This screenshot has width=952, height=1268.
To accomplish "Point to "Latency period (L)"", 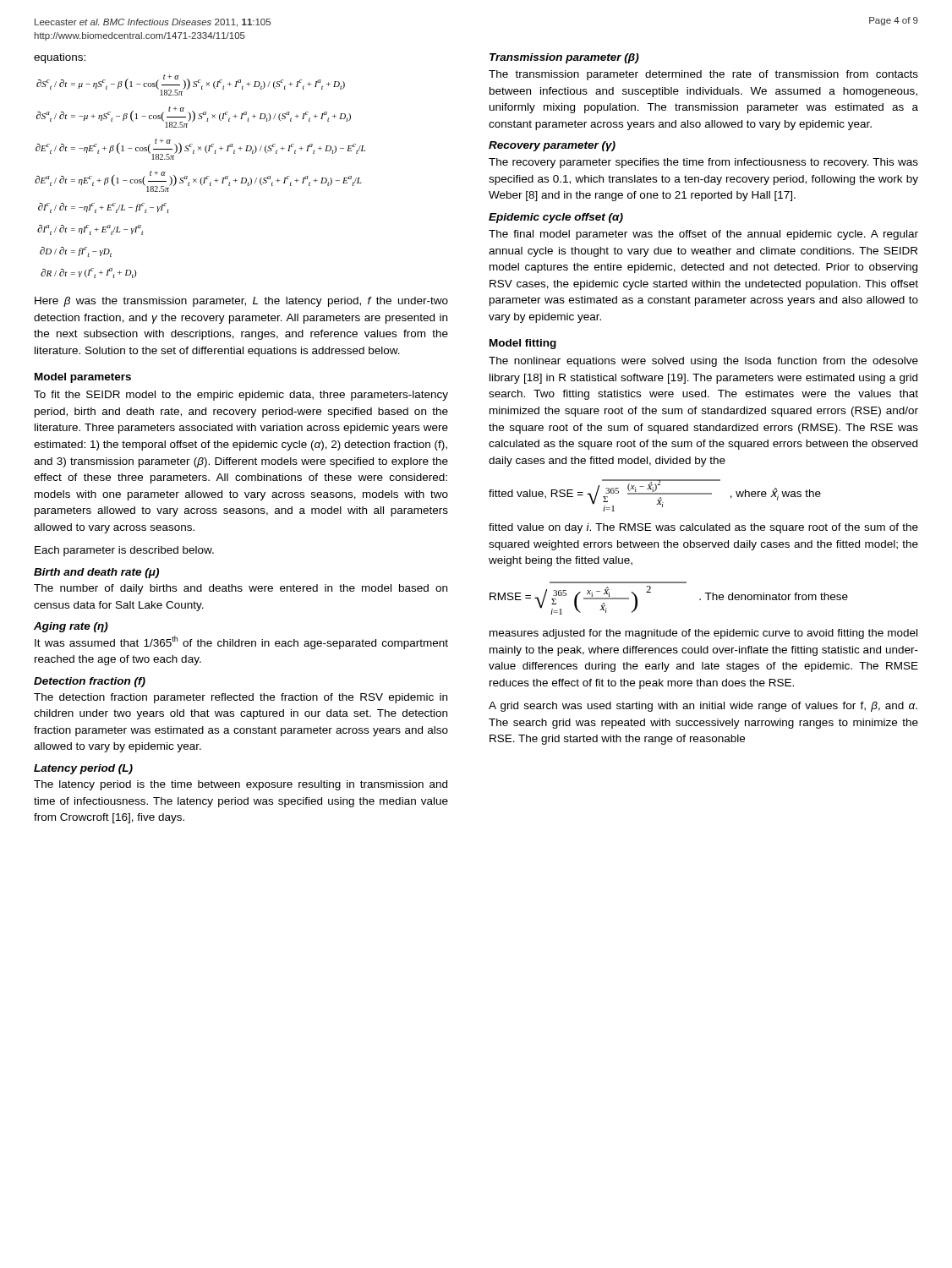I will (83, 768).
